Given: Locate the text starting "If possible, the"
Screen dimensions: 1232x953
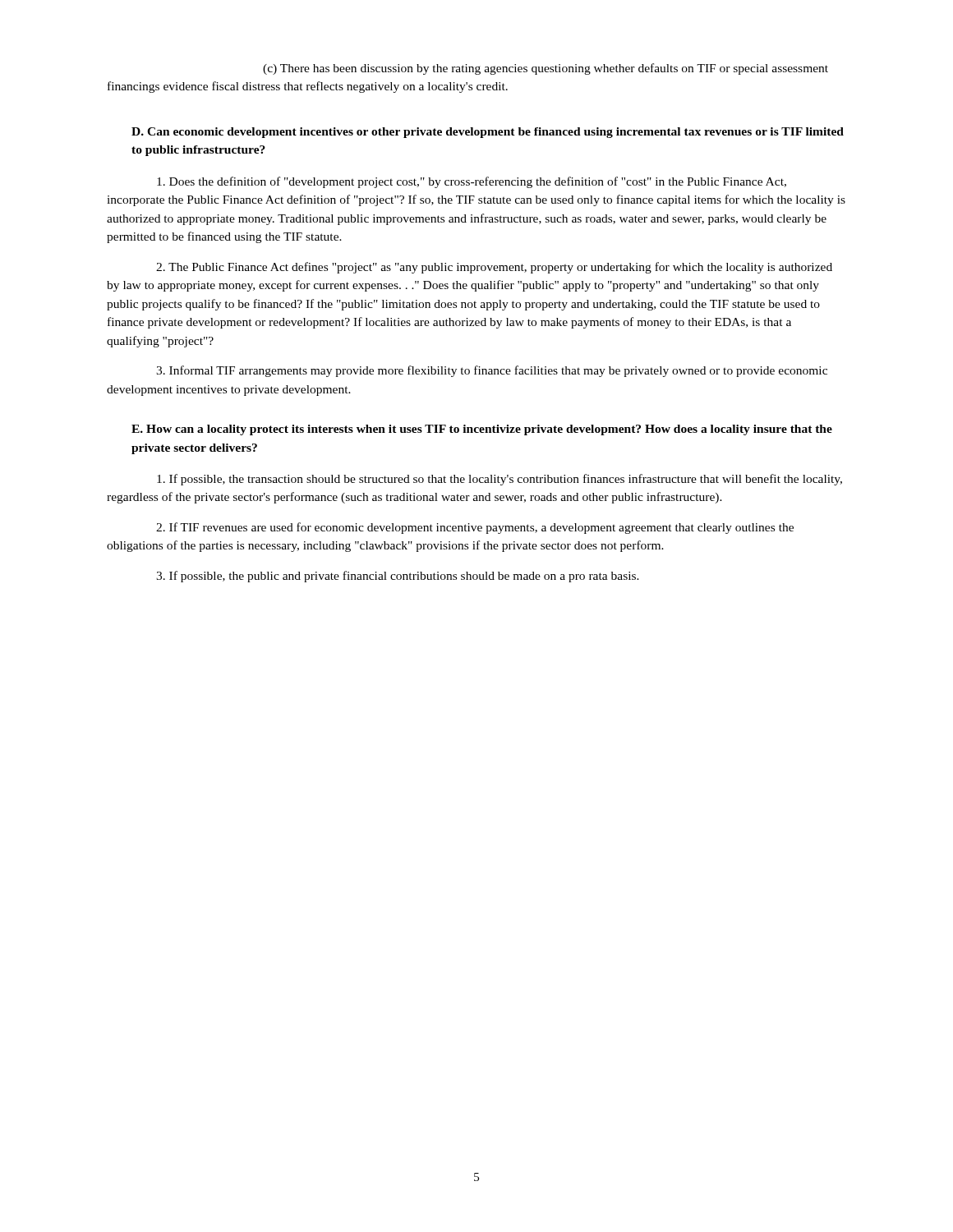Looking at the screenshot, I should (476, 488).
